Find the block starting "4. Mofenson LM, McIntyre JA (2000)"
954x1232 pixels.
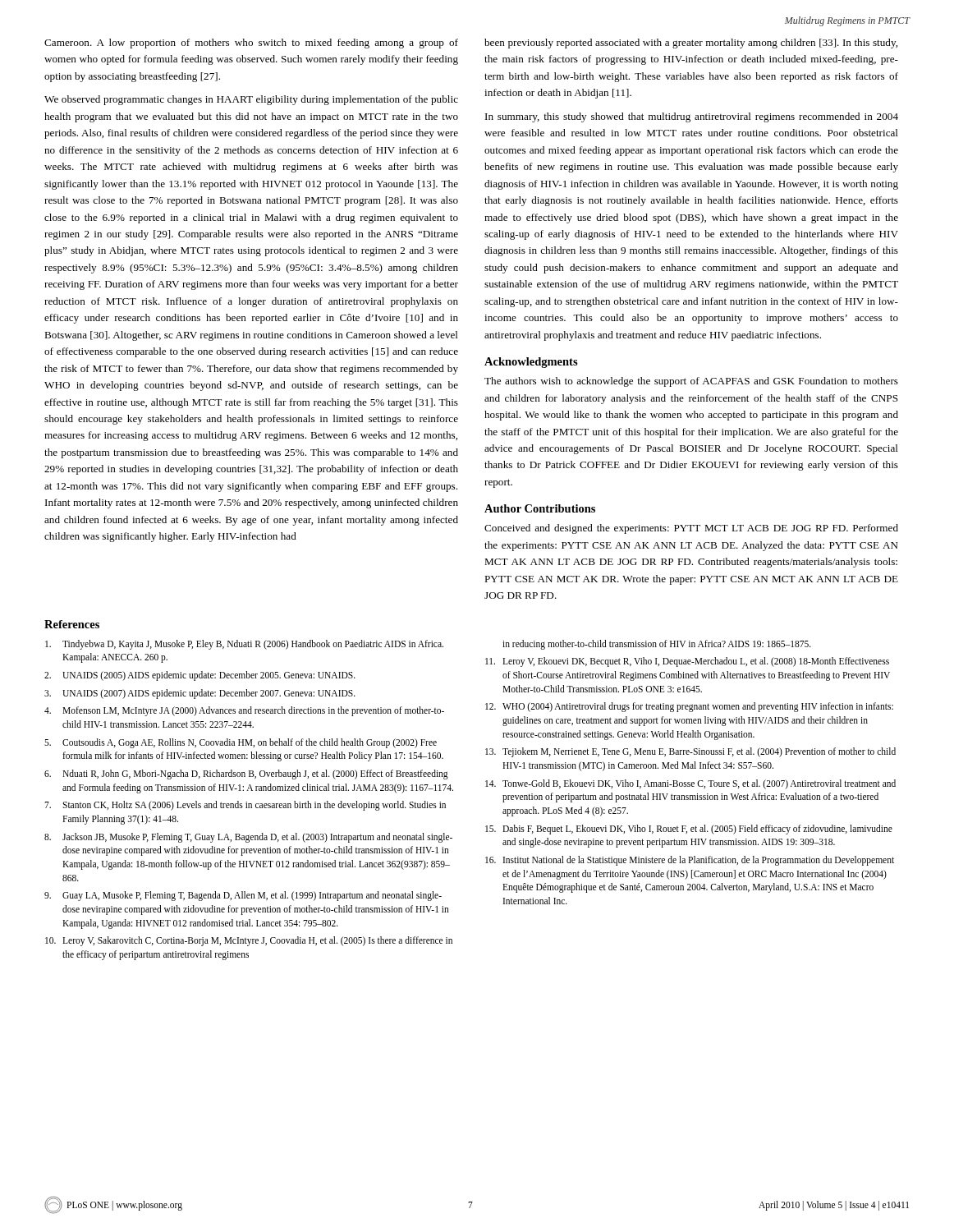[251, 718]
